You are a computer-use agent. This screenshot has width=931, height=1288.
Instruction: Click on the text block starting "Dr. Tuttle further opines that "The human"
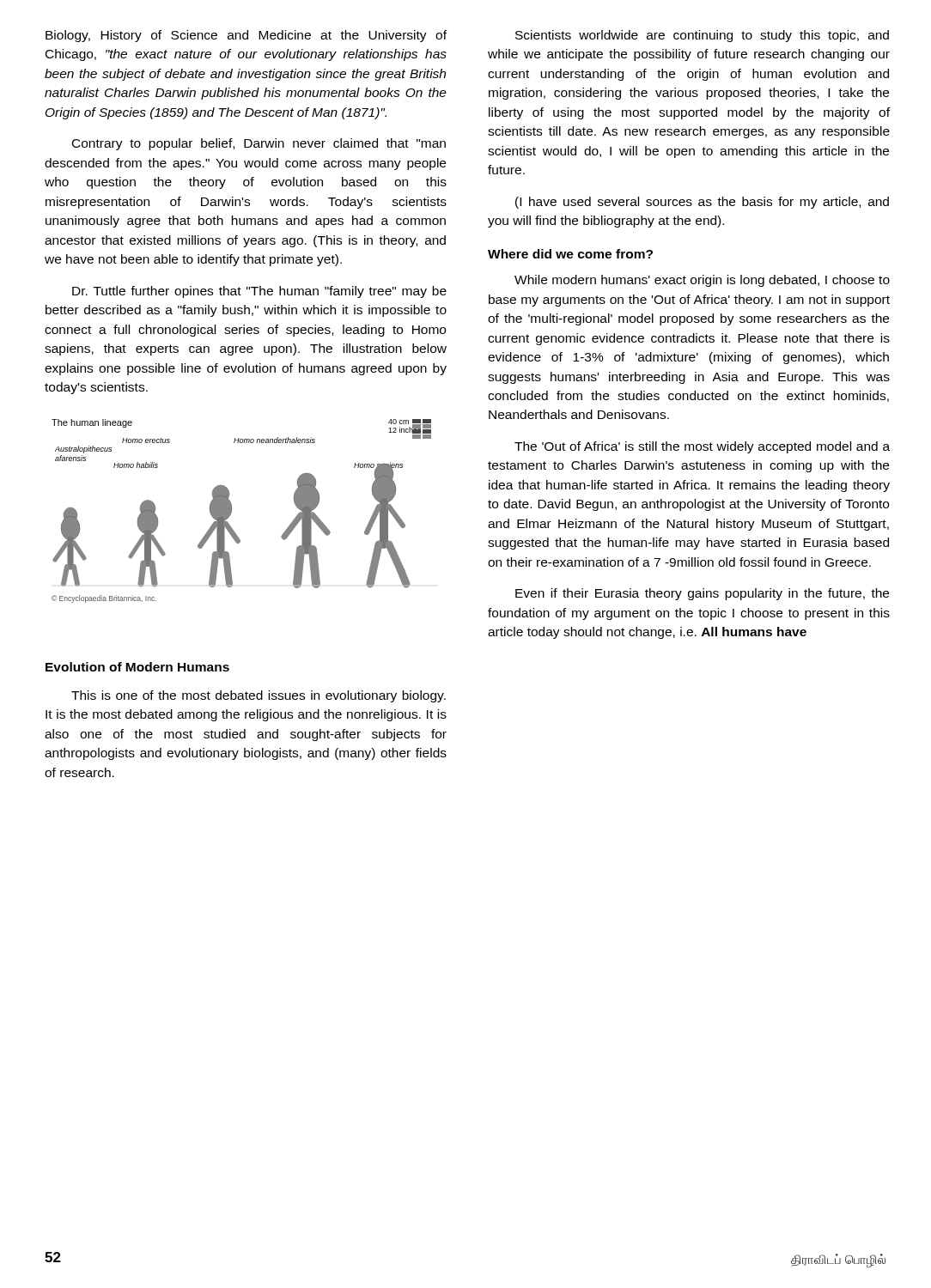point(246,339)
